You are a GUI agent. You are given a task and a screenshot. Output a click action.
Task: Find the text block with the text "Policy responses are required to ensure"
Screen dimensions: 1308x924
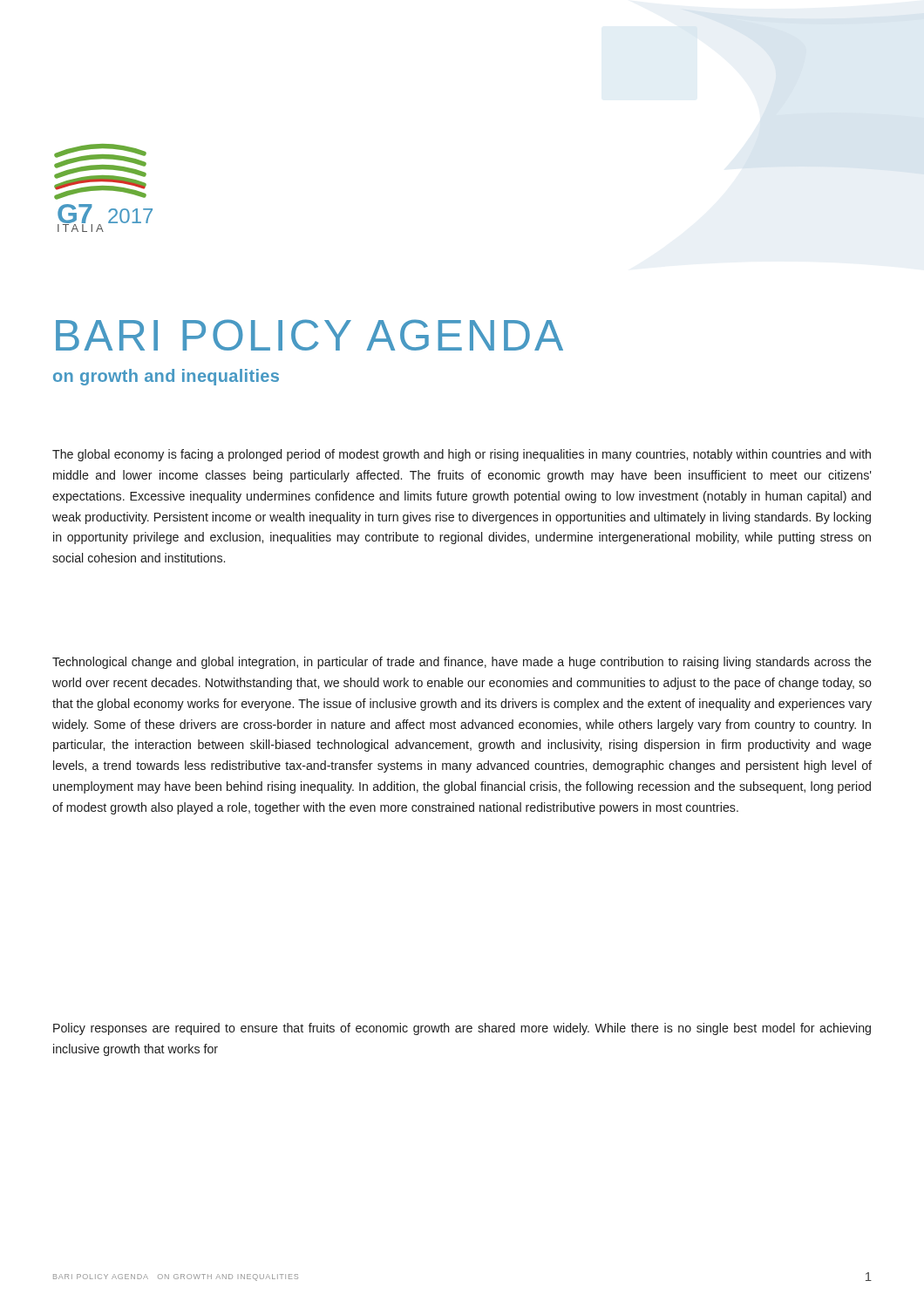click(x=462, y=1039)
